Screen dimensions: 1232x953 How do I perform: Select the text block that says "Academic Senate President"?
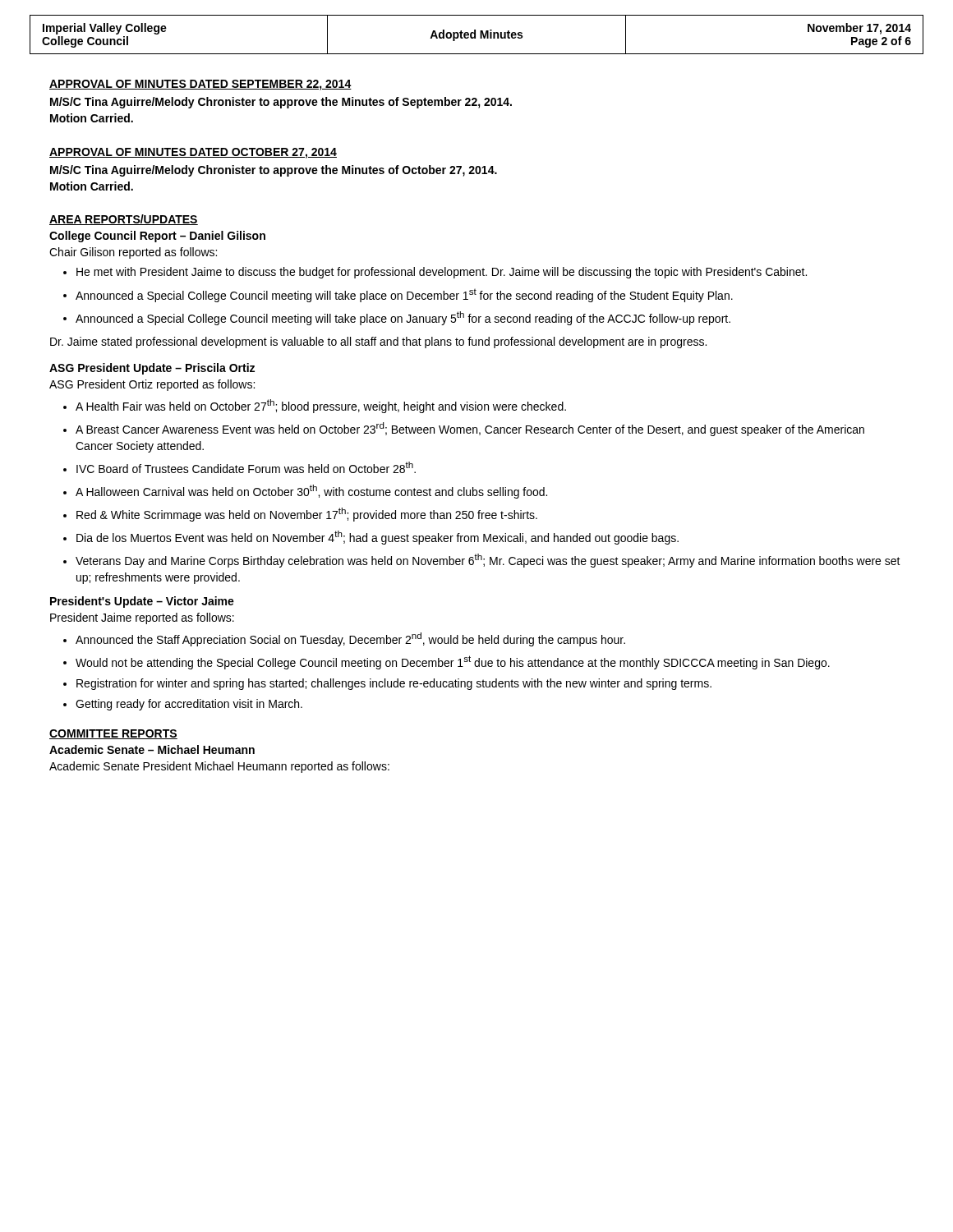(x=220, y=767)
